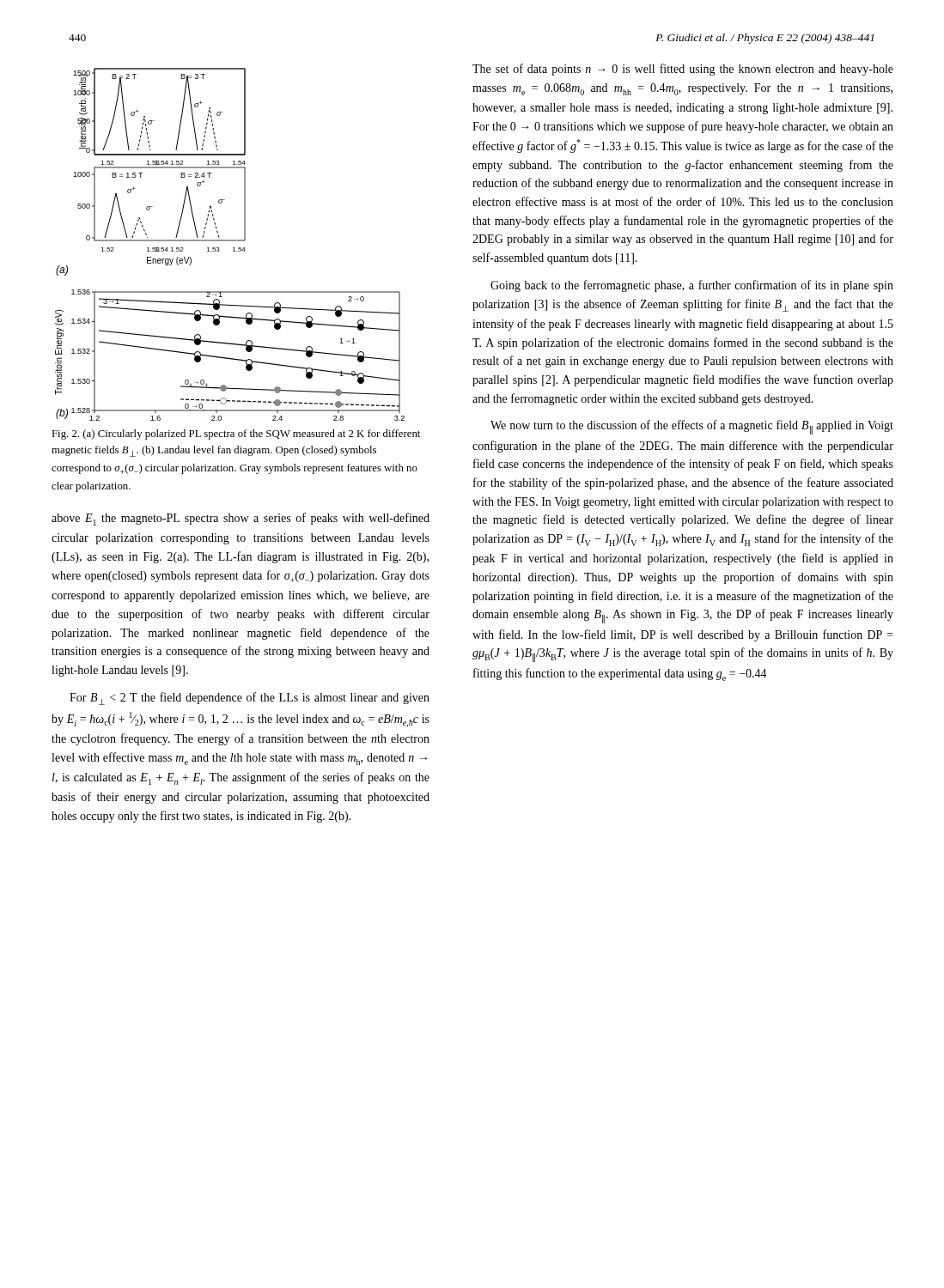This screenshot has height=1288, width=944.
Task: Select the line chart
Action: (x=236, y=240)
